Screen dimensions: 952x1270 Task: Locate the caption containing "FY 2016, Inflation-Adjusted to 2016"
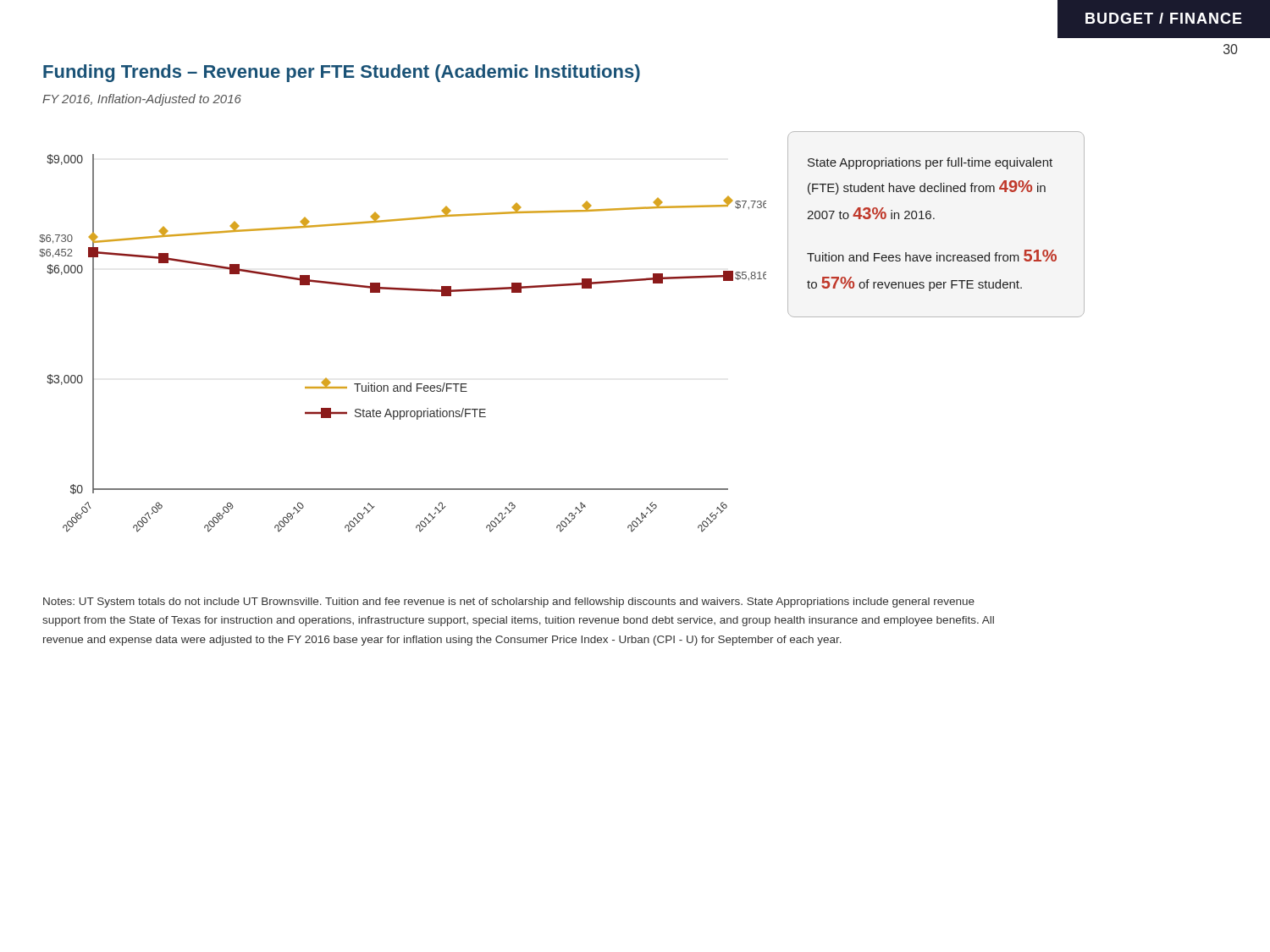coord(142,99)
